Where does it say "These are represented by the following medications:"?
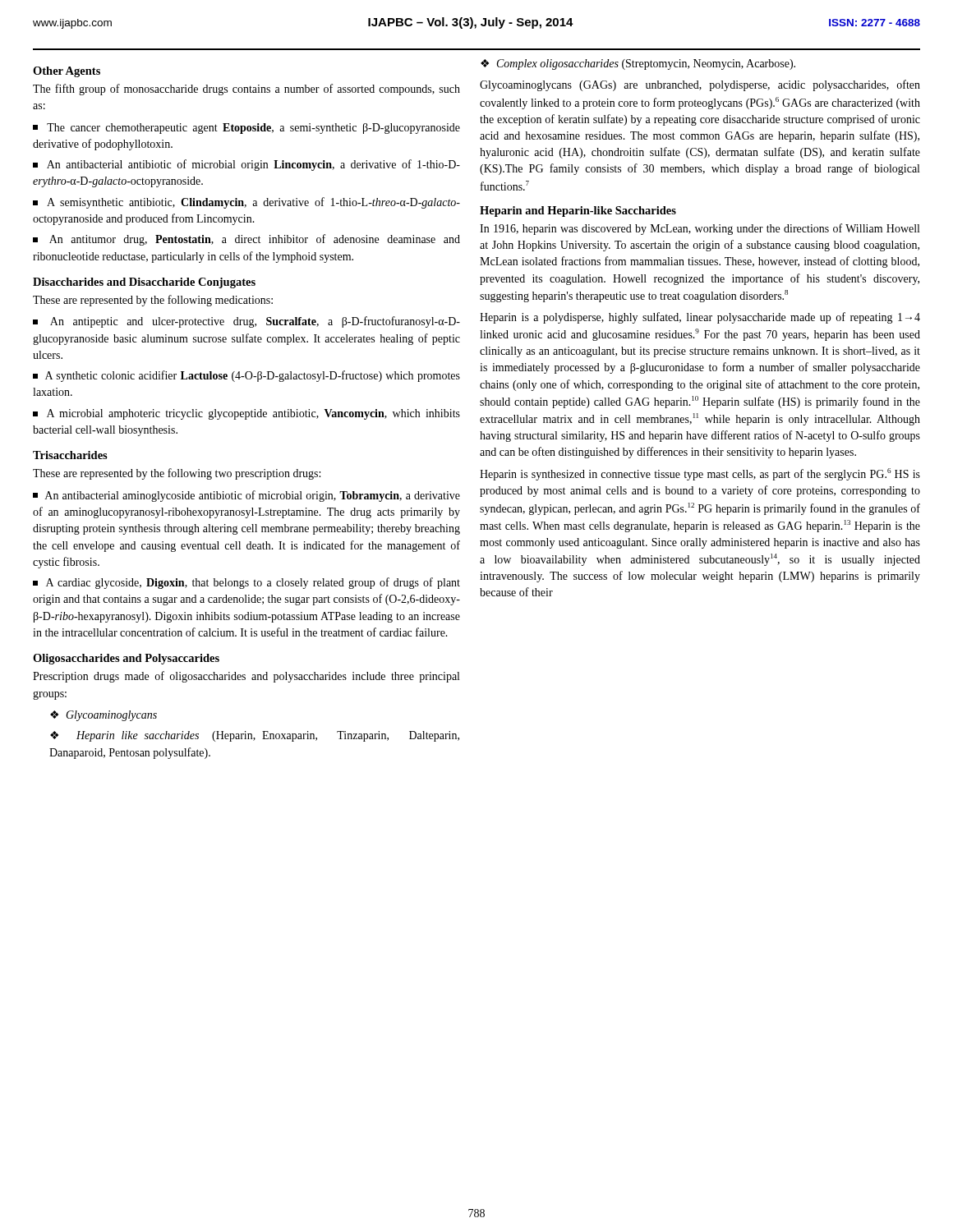Screen dimensions: 1232x953 (153, 300)
